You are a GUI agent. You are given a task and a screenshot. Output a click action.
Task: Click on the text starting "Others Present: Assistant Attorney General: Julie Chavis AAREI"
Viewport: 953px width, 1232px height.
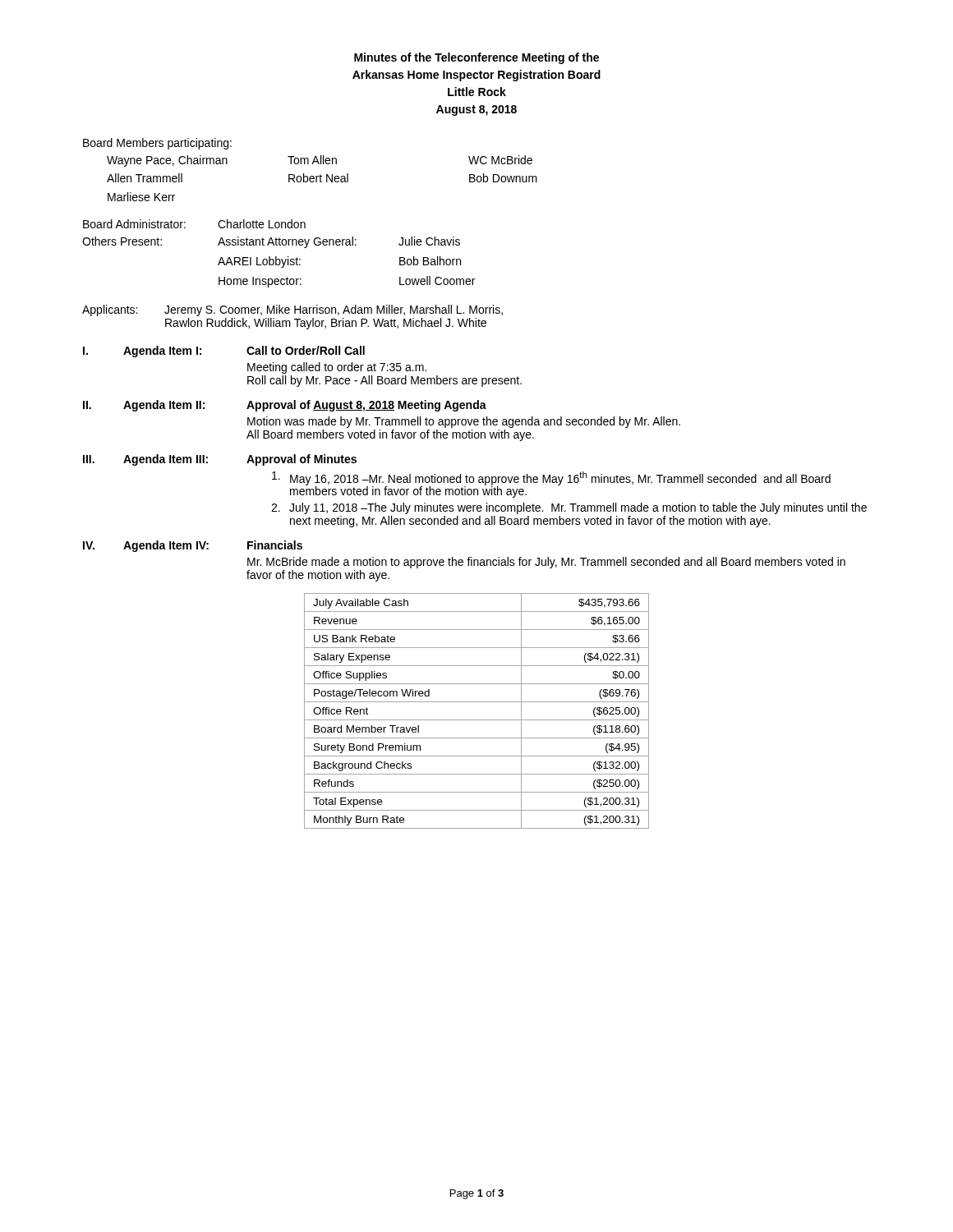point(271,242)
